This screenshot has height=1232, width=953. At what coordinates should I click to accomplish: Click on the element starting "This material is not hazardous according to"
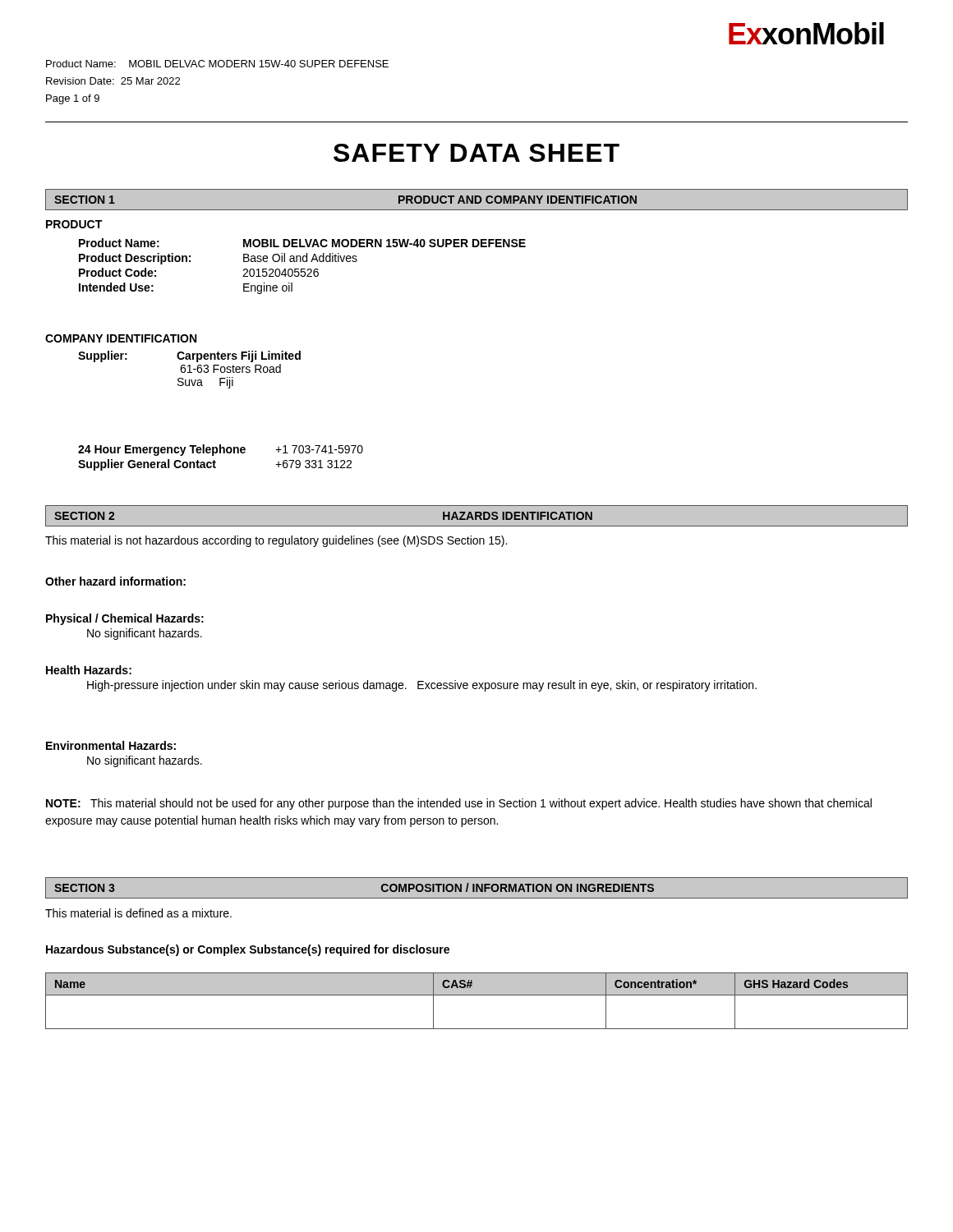[x=277, y=540]
